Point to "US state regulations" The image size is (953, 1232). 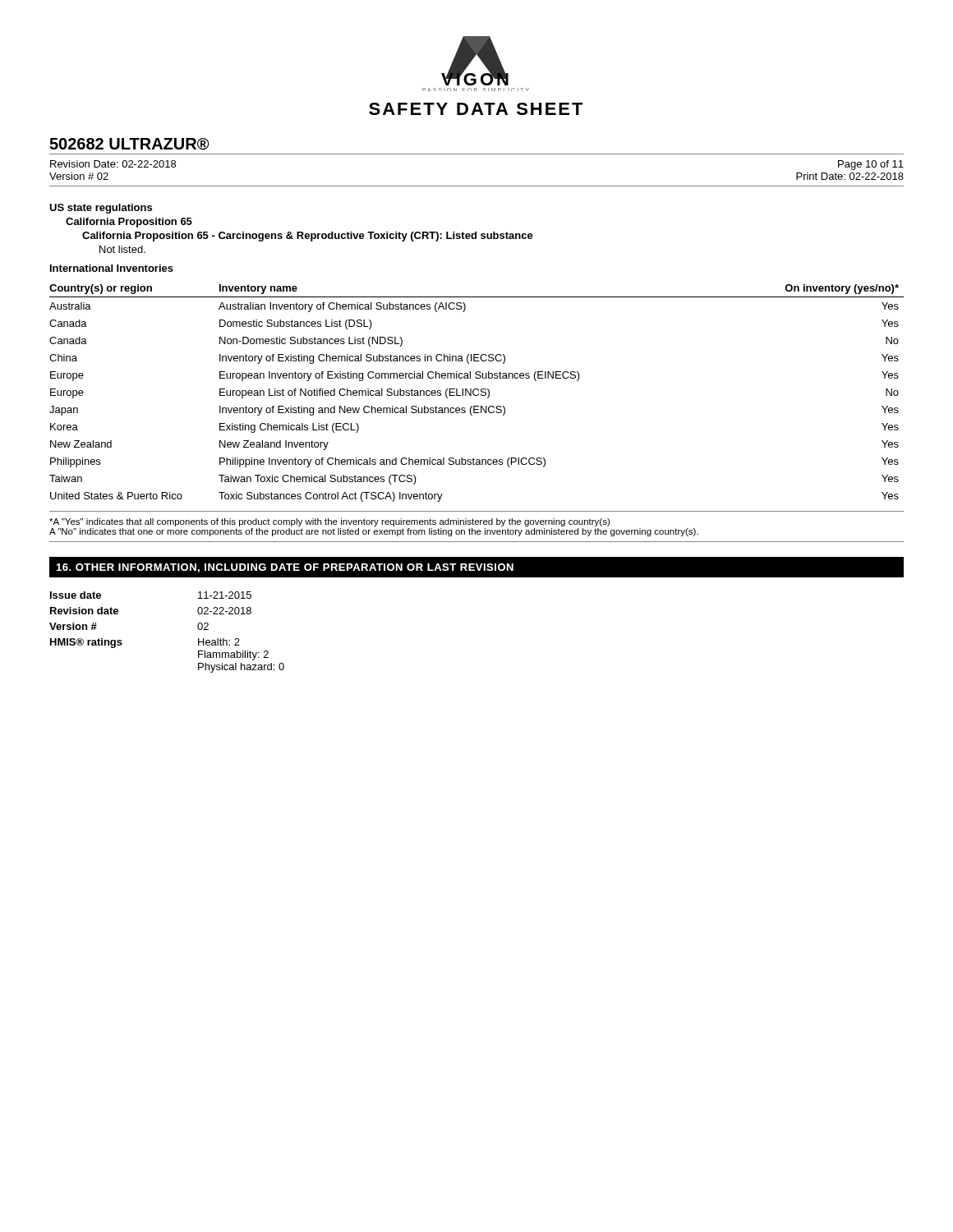[x=101, y=207]
